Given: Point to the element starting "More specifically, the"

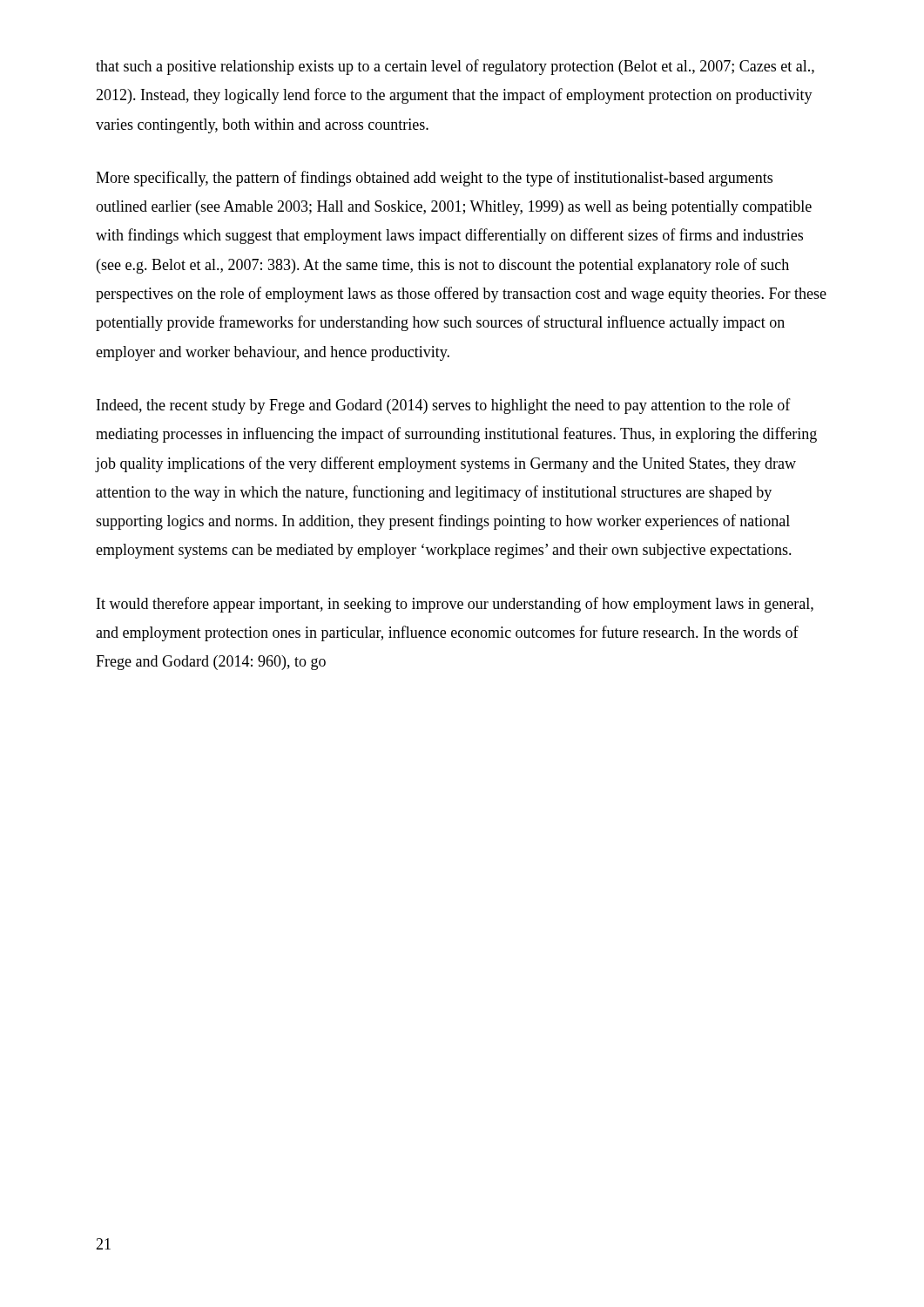Looking at the screenshot, I should 461,265.
